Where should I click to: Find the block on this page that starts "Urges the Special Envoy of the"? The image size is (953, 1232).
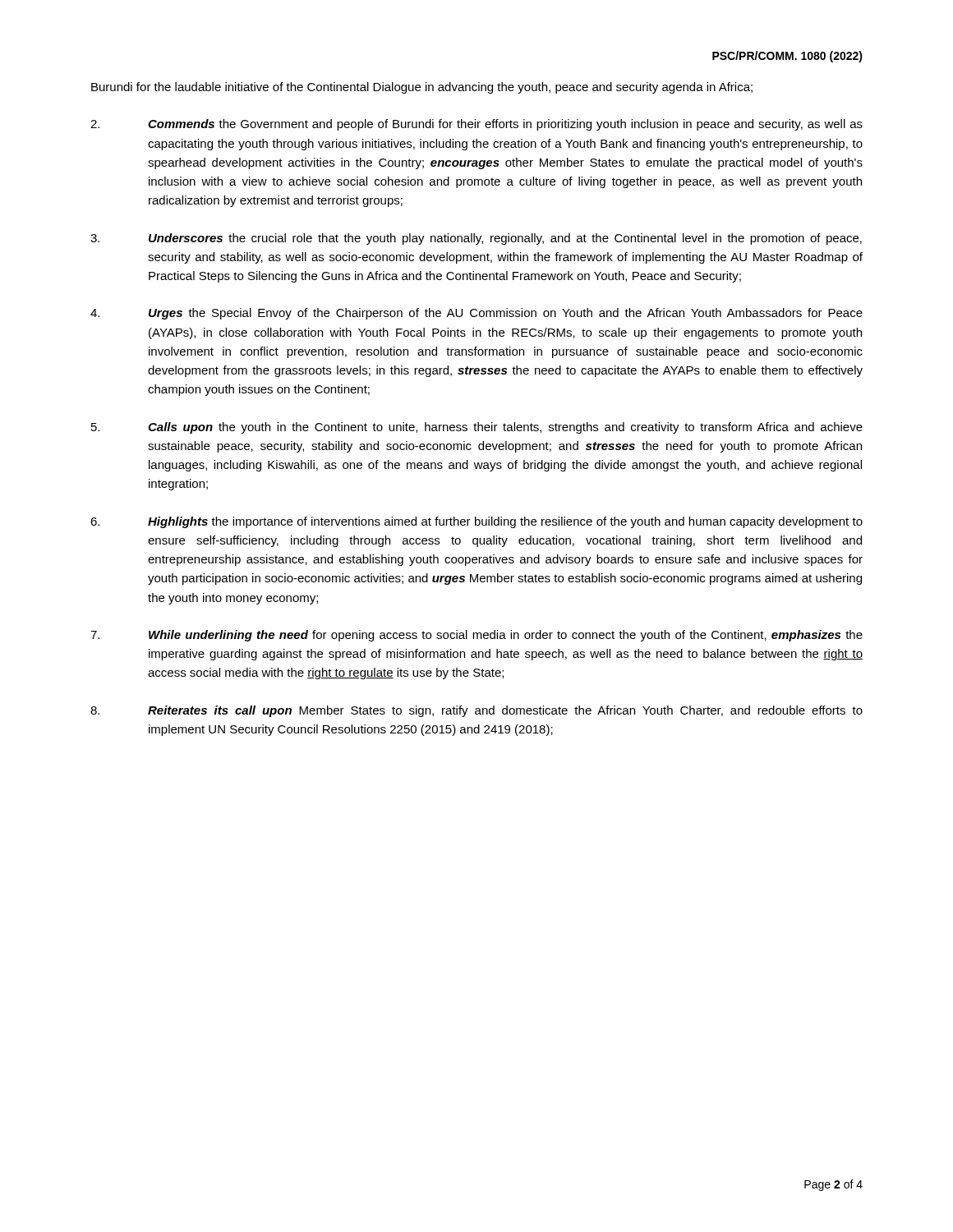pyautogui.click(x=476, y=351)
